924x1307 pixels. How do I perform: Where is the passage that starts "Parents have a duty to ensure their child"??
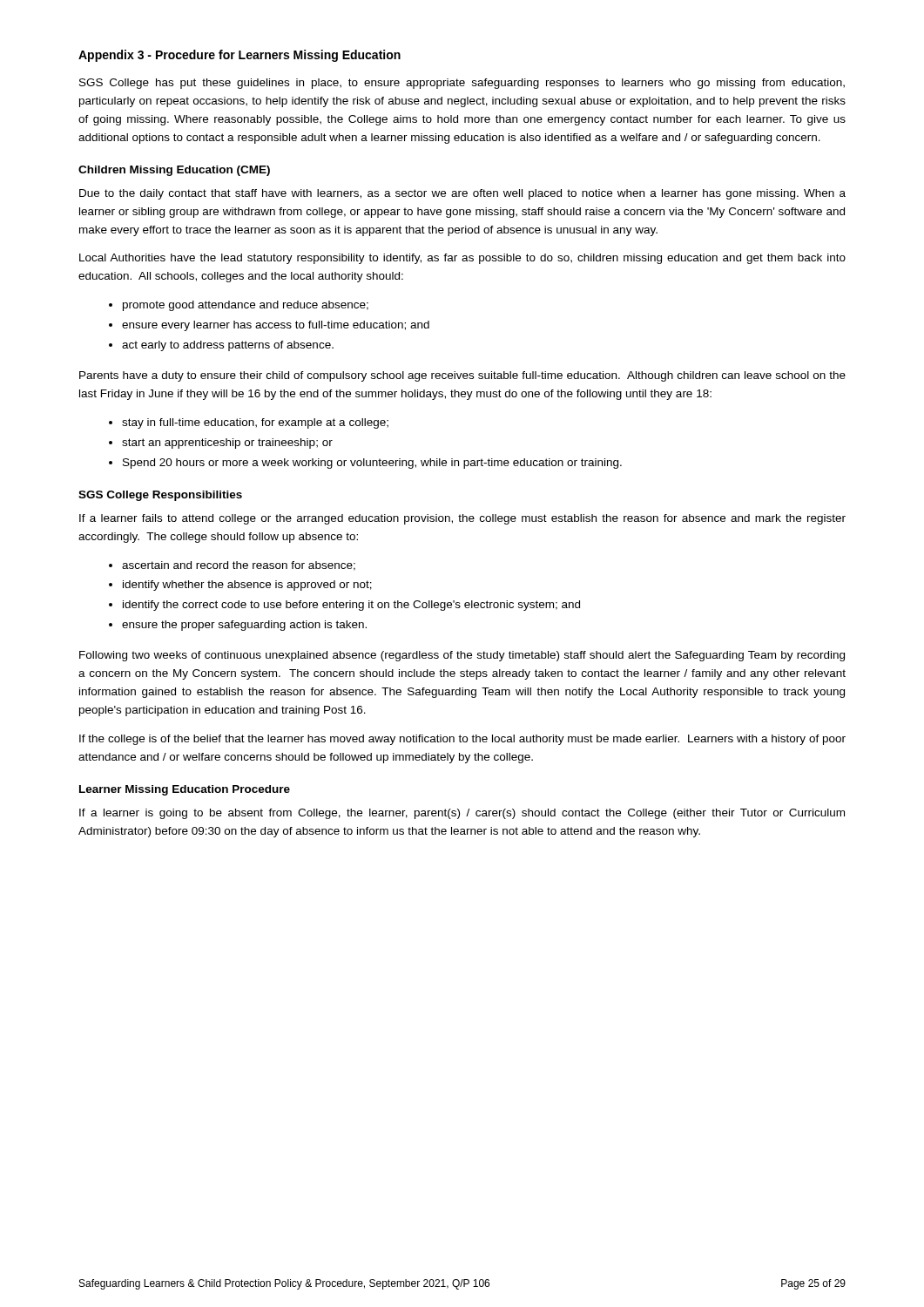coord(462,384)
